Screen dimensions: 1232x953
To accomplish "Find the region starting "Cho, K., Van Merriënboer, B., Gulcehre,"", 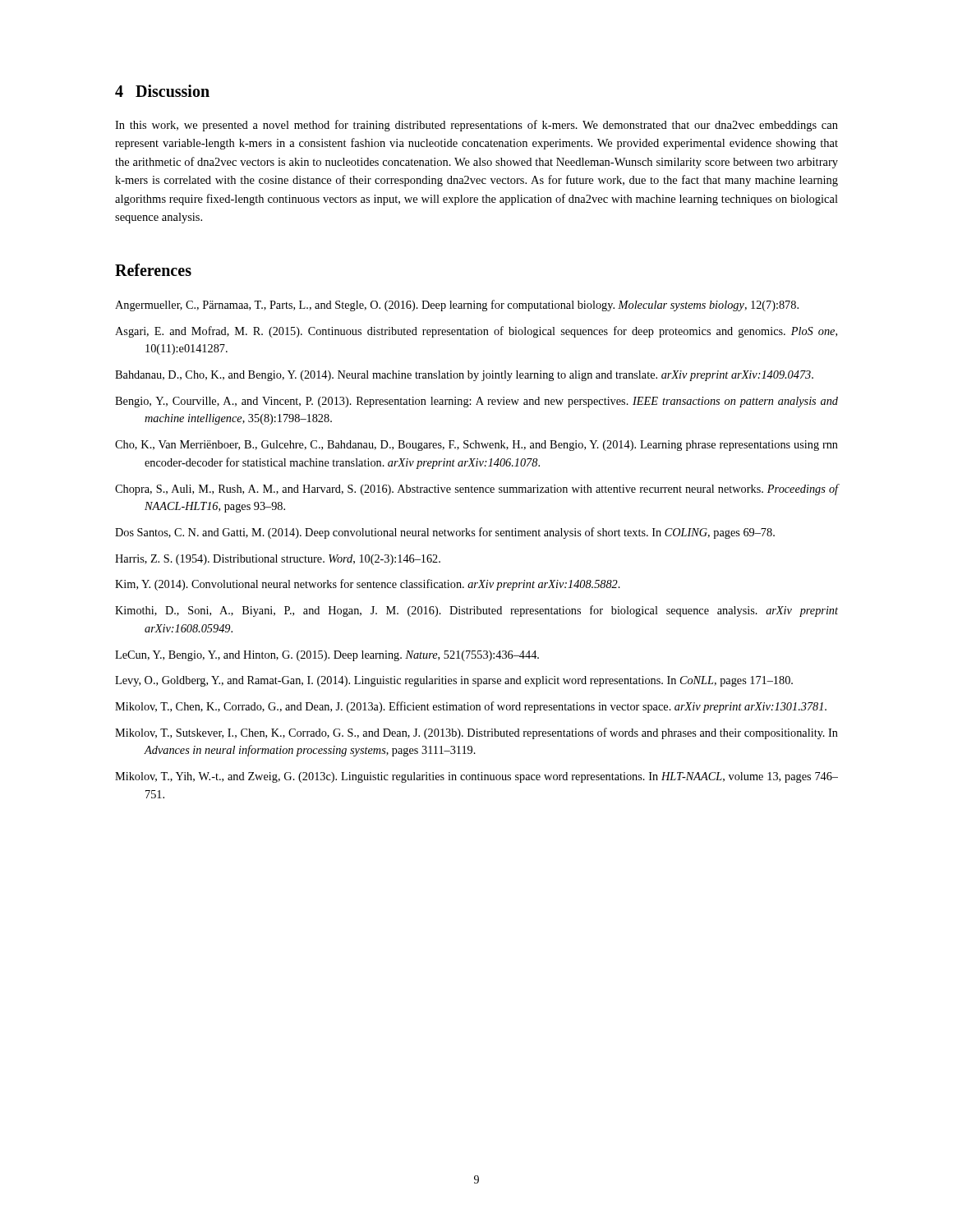I will click(476, 453).
